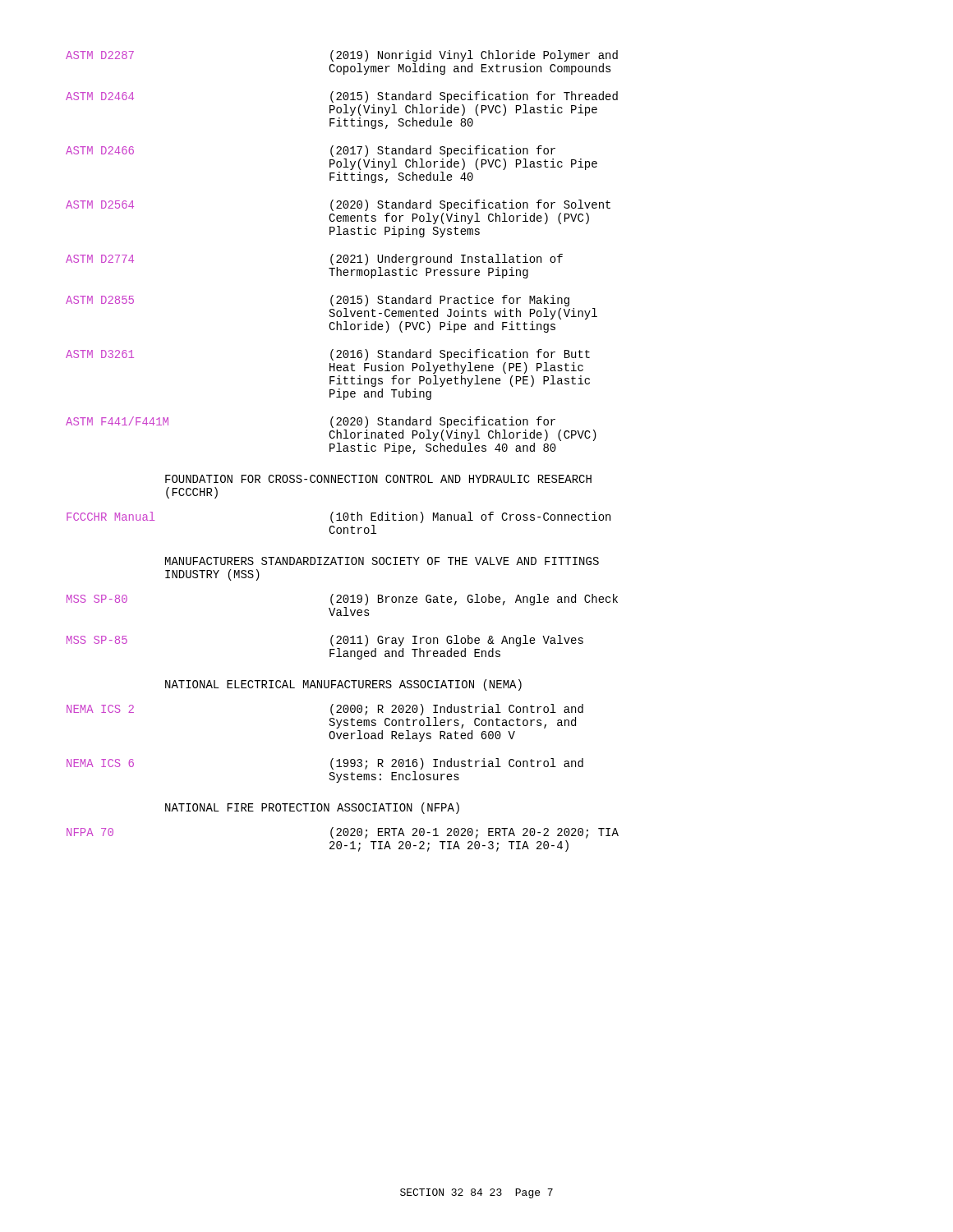953x1232 pixels.
Task: Locate the element starting "MSS SP-85 (2011) Gray Iron Globe & Angle"
Action: point(476,647)
